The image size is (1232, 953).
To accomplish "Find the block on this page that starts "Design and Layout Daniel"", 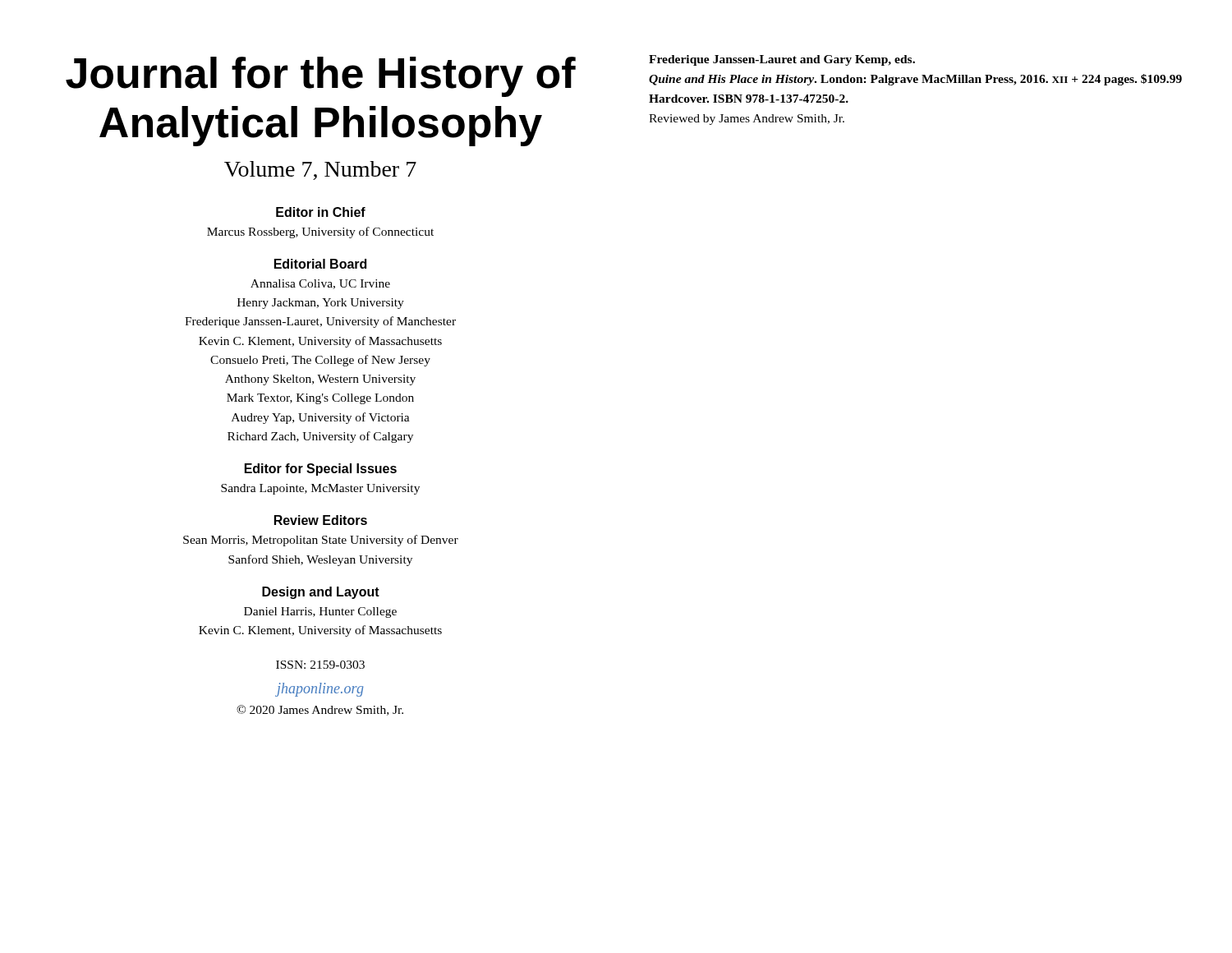I will [x=320, y=612].
